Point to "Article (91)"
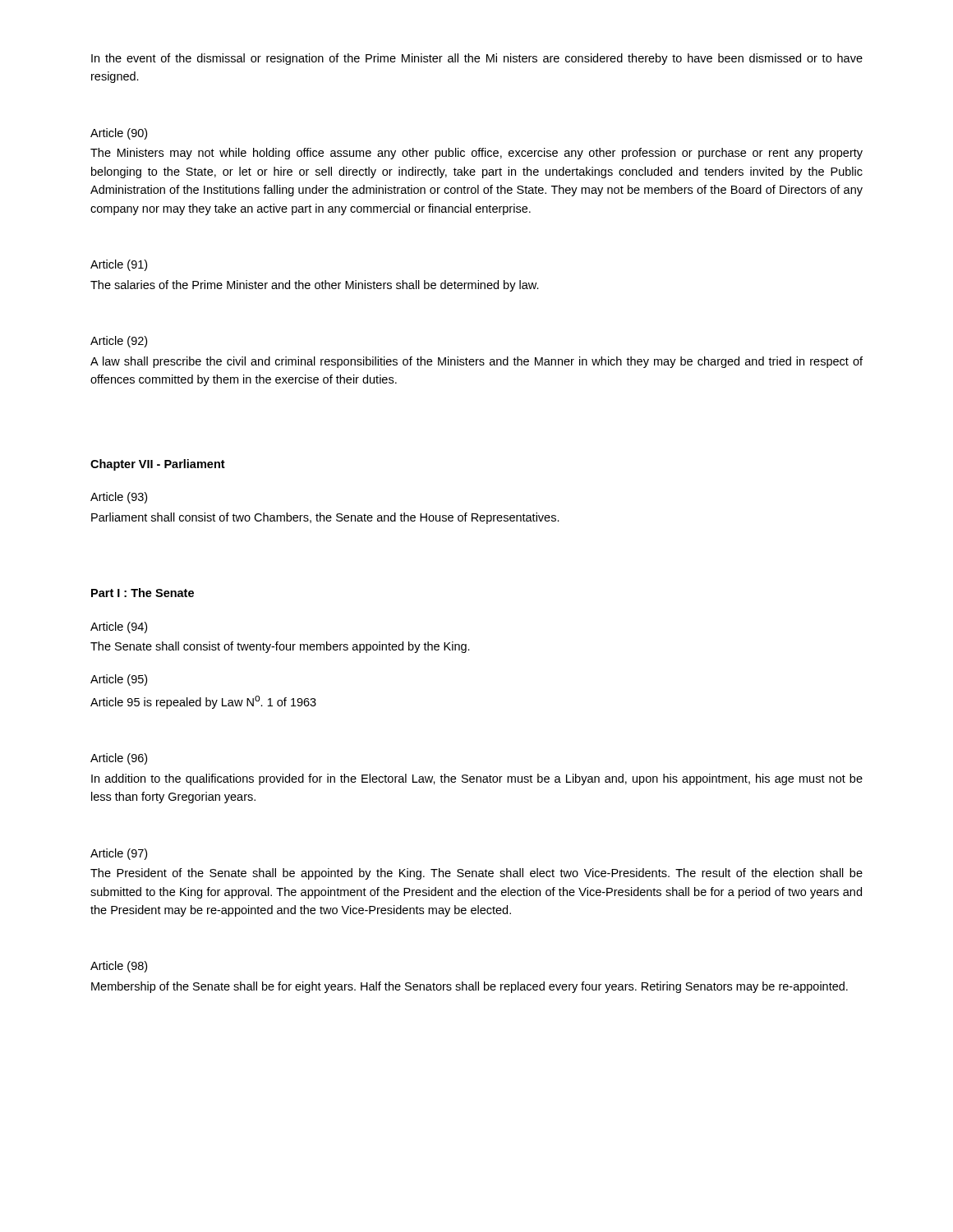Image resolution: width=953 pixels, height=1232 pixels. [119, 265]
